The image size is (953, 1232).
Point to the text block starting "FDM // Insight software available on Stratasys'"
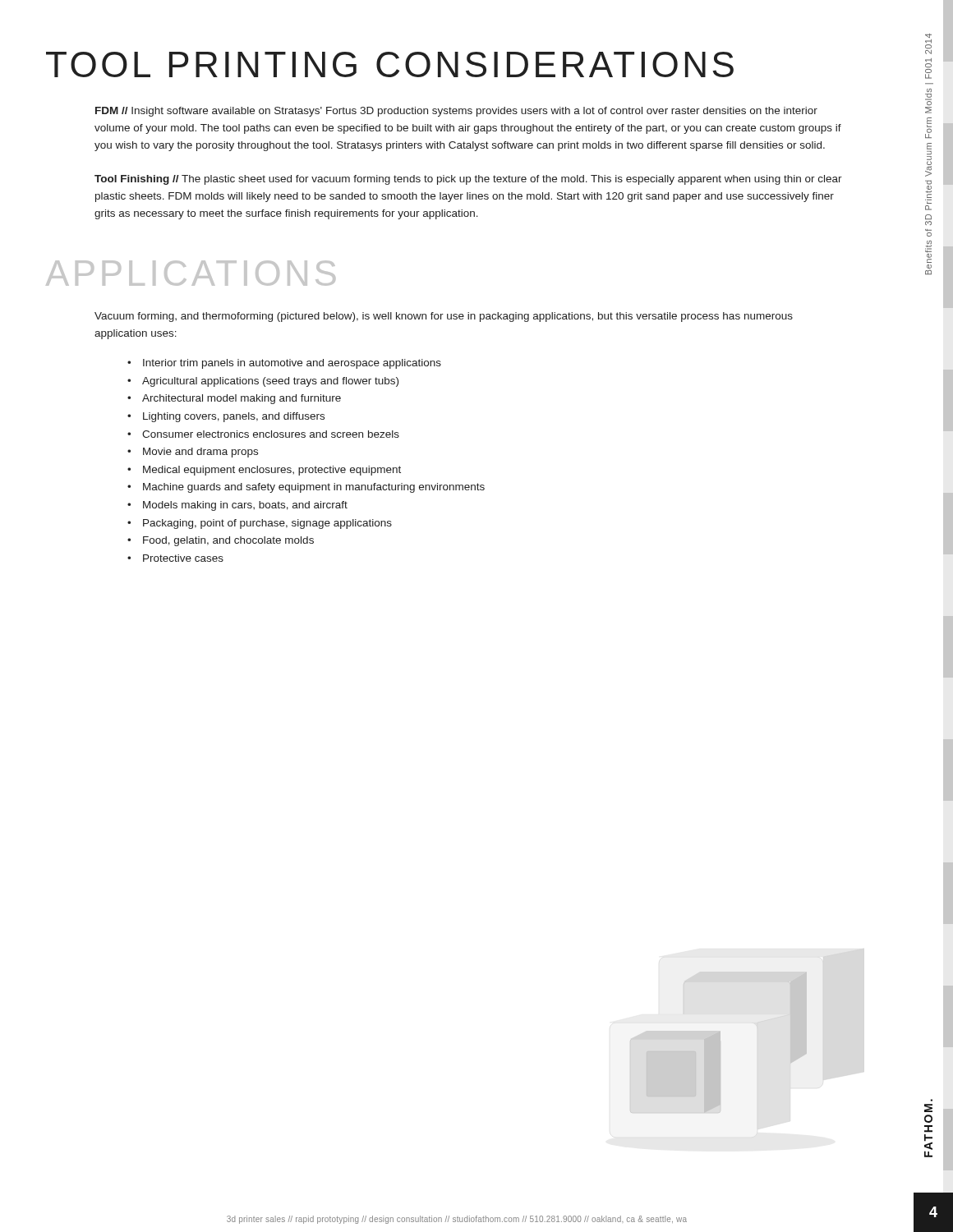468,128
